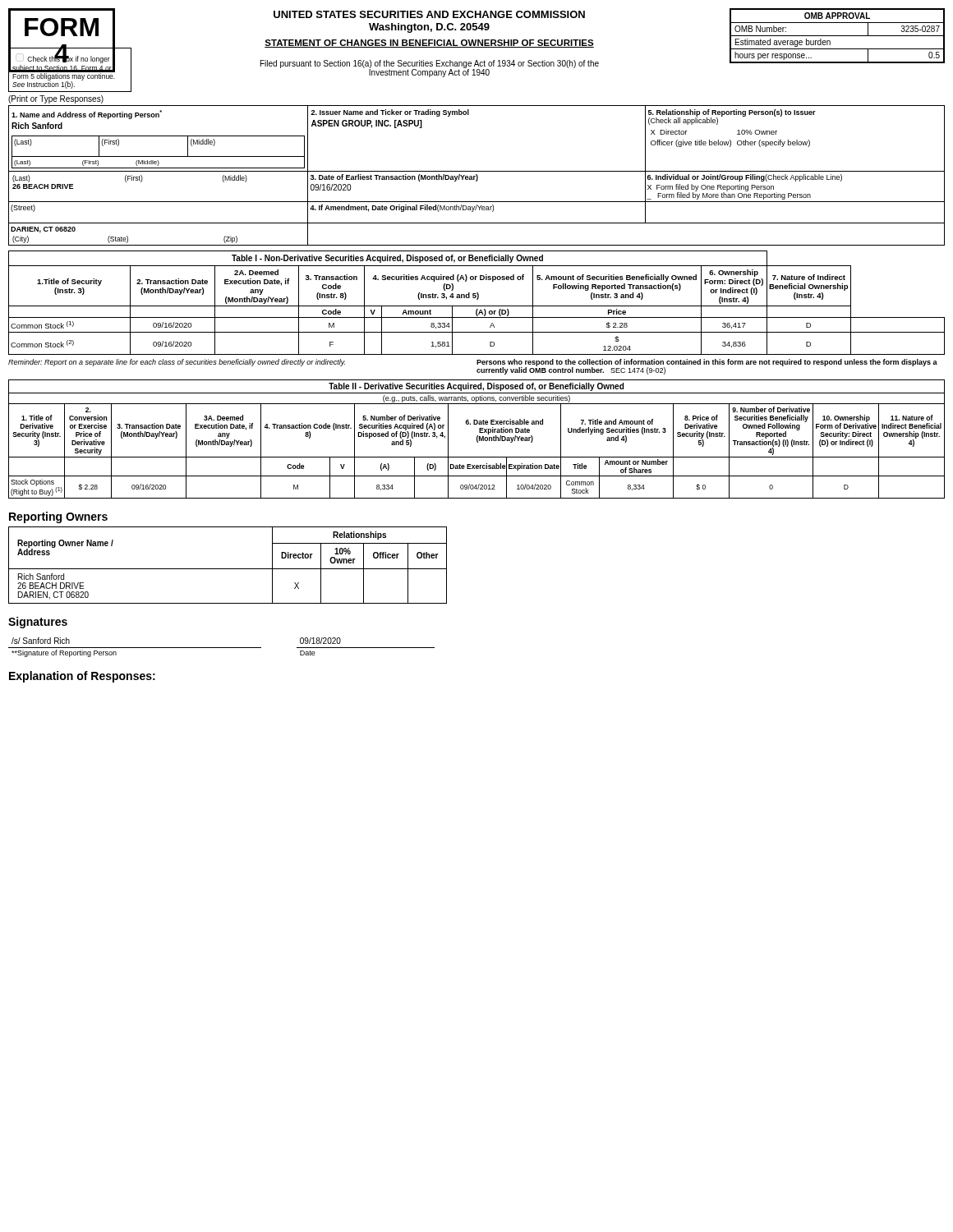This screenshot has width=953, height=1232.
Task: Click on the table containing "(Last)"
Action: coord(476,208)
